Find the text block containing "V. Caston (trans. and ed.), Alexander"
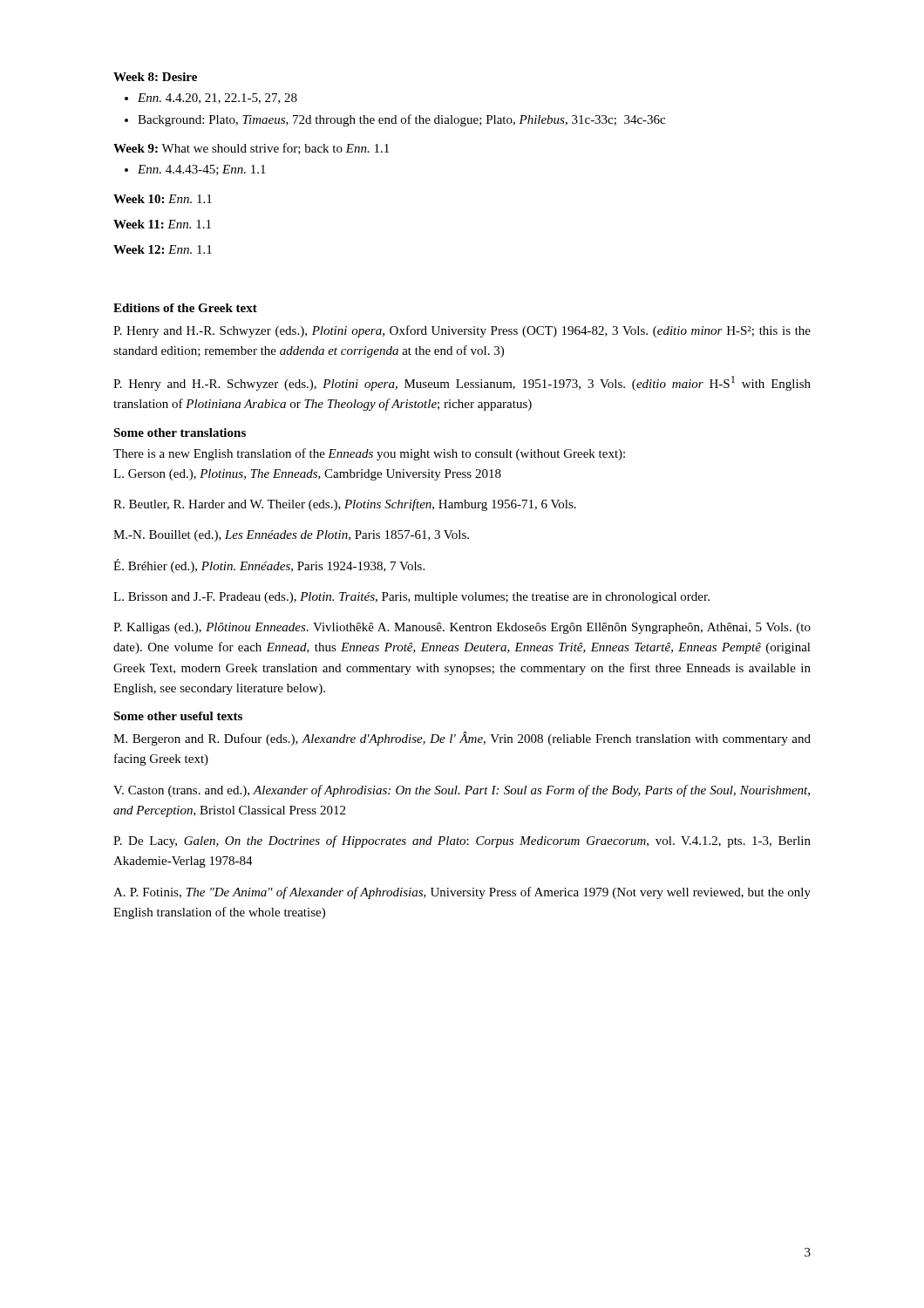 [462, 800]
